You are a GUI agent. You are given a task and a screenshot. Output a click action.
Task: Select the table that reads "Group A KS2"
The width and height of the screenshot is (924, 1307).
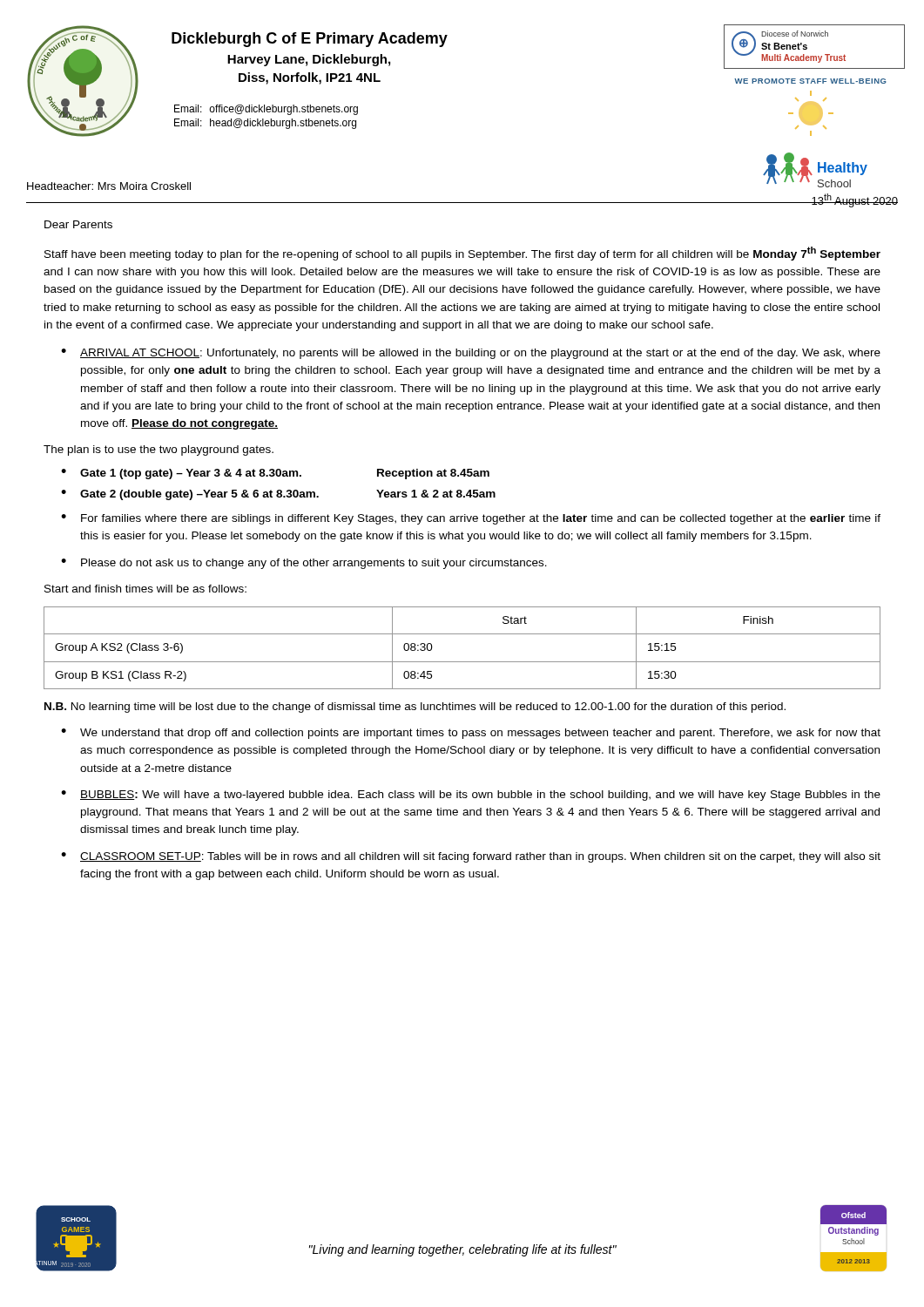tap(462, 648)
